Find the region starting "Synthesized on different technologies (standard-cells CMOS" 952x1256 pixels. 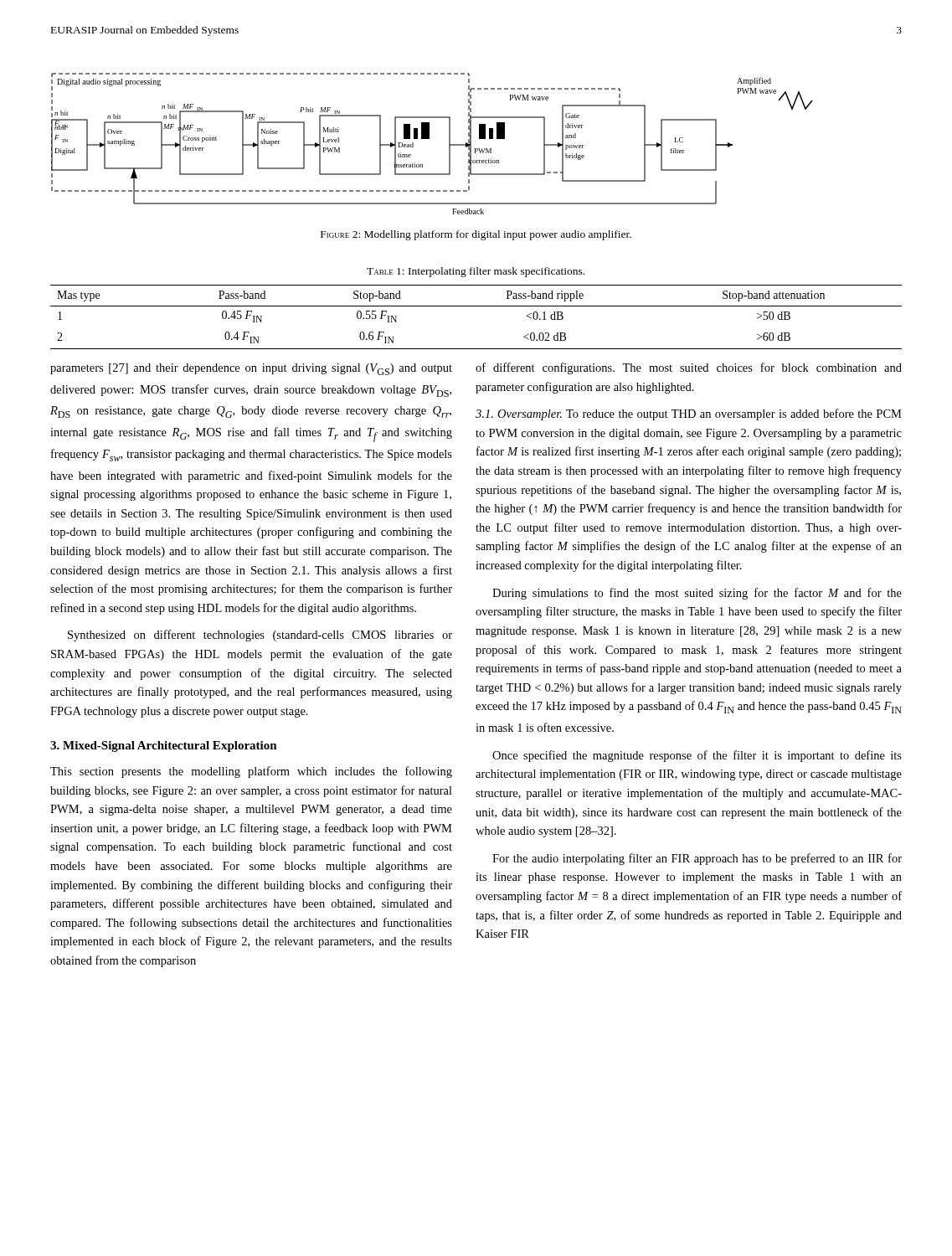tap(251, 673)
